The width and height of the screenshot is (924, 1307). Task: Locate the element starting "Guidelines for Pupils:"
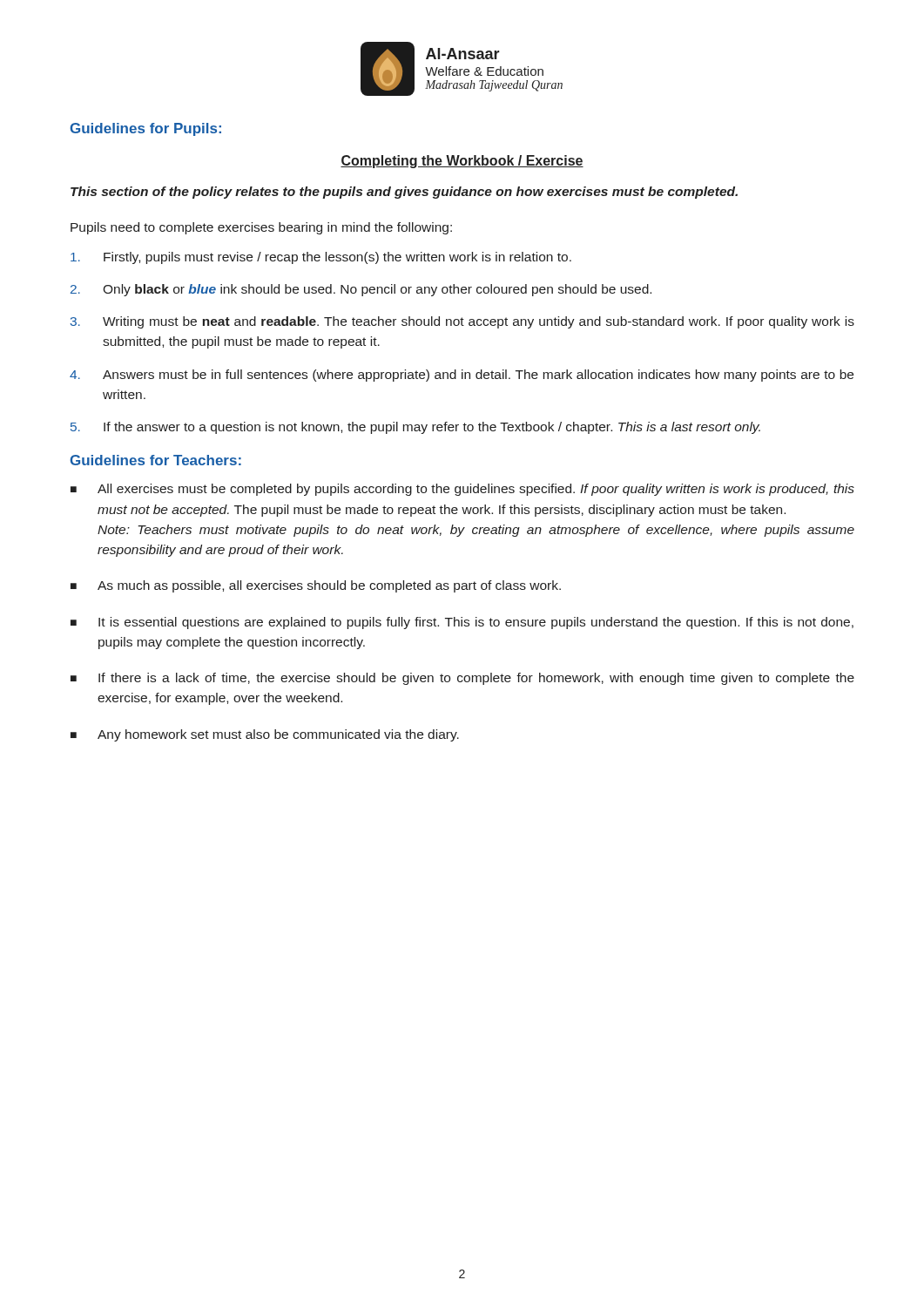(146, 129)
